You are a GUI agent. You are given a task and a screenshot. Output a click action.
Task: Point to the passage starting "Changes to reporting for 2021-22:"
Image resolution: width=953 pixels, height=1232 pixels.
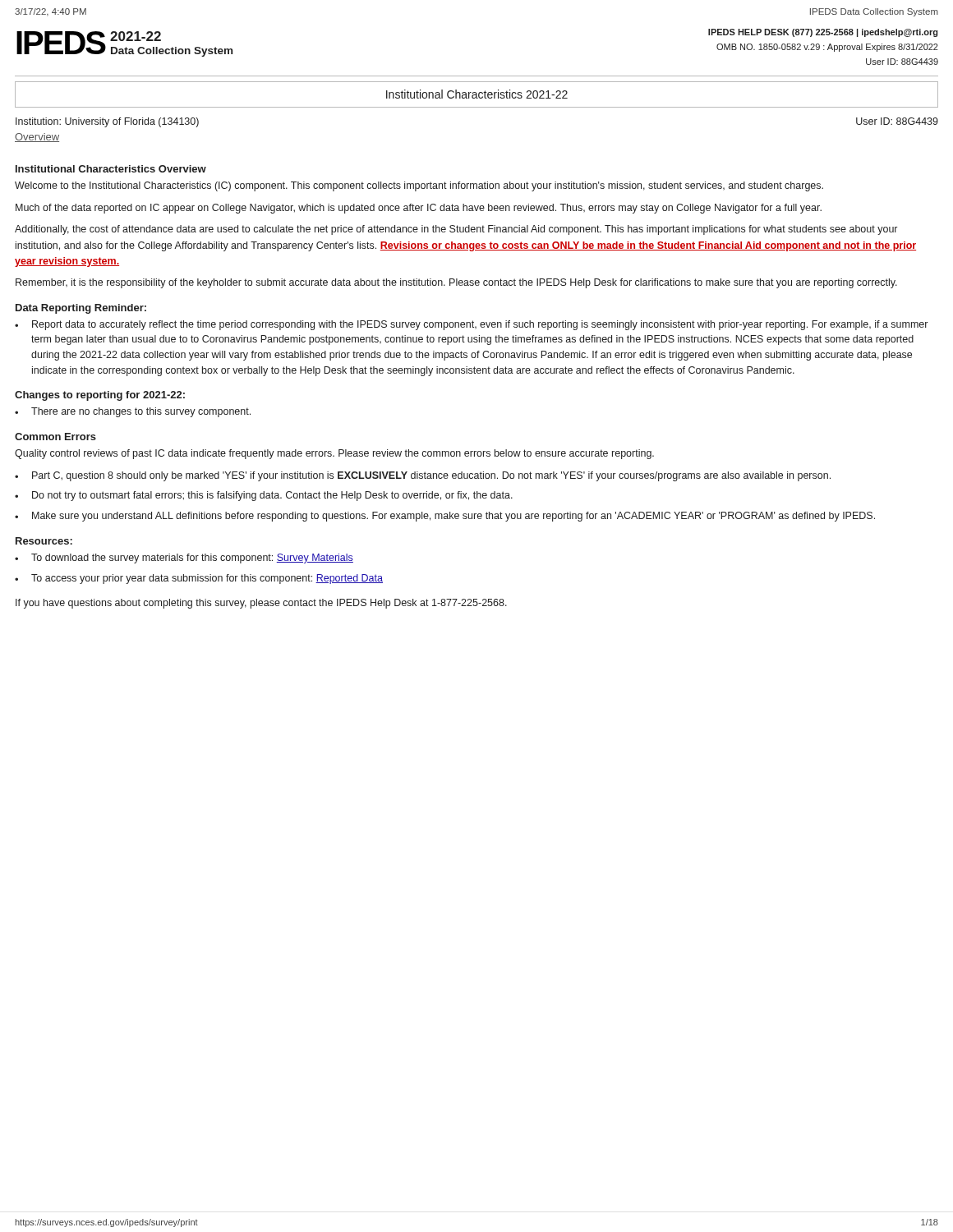(100, 394)
